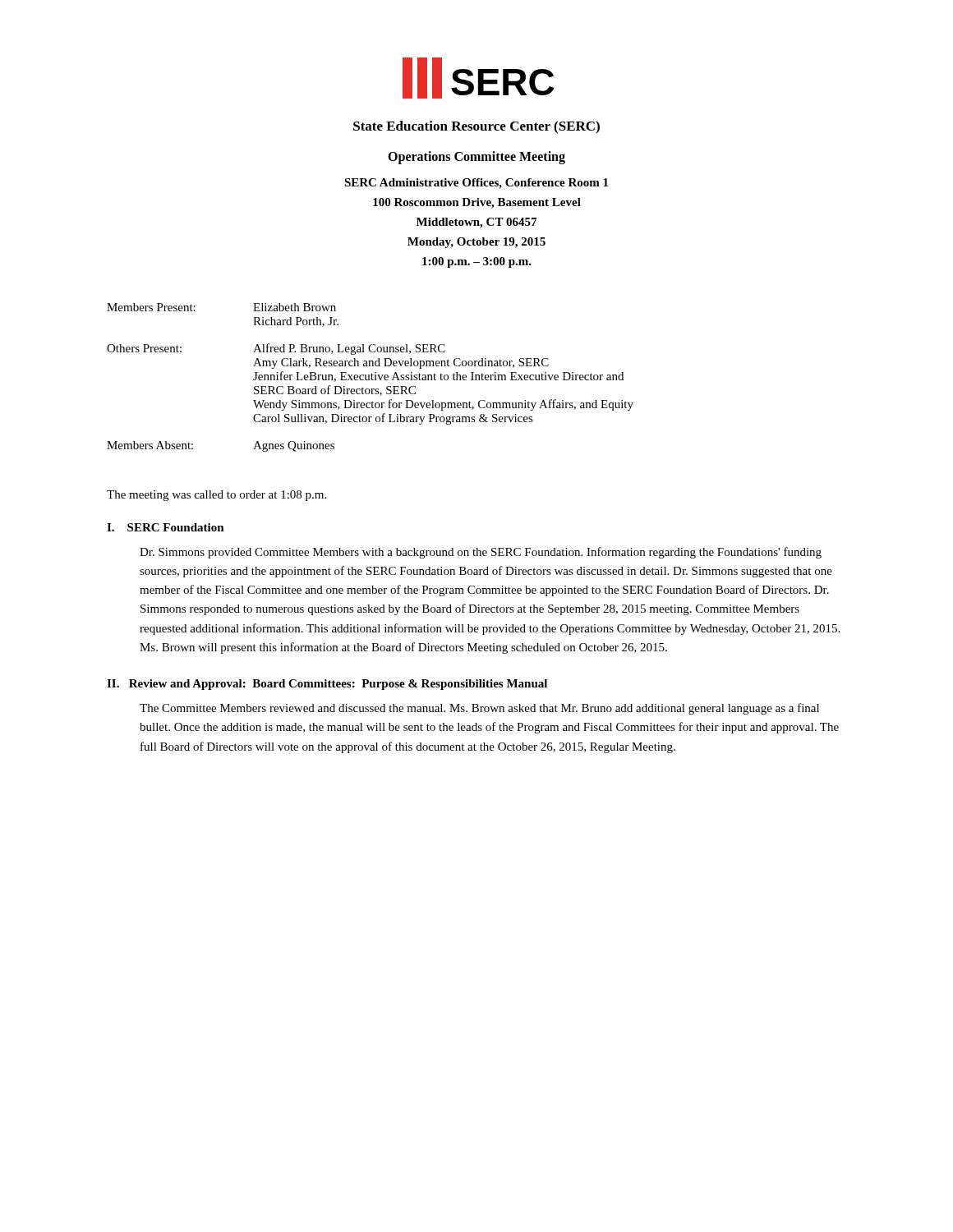Click the passage that begins "The meeting was called to order at 1:08"

coord(217,494)
